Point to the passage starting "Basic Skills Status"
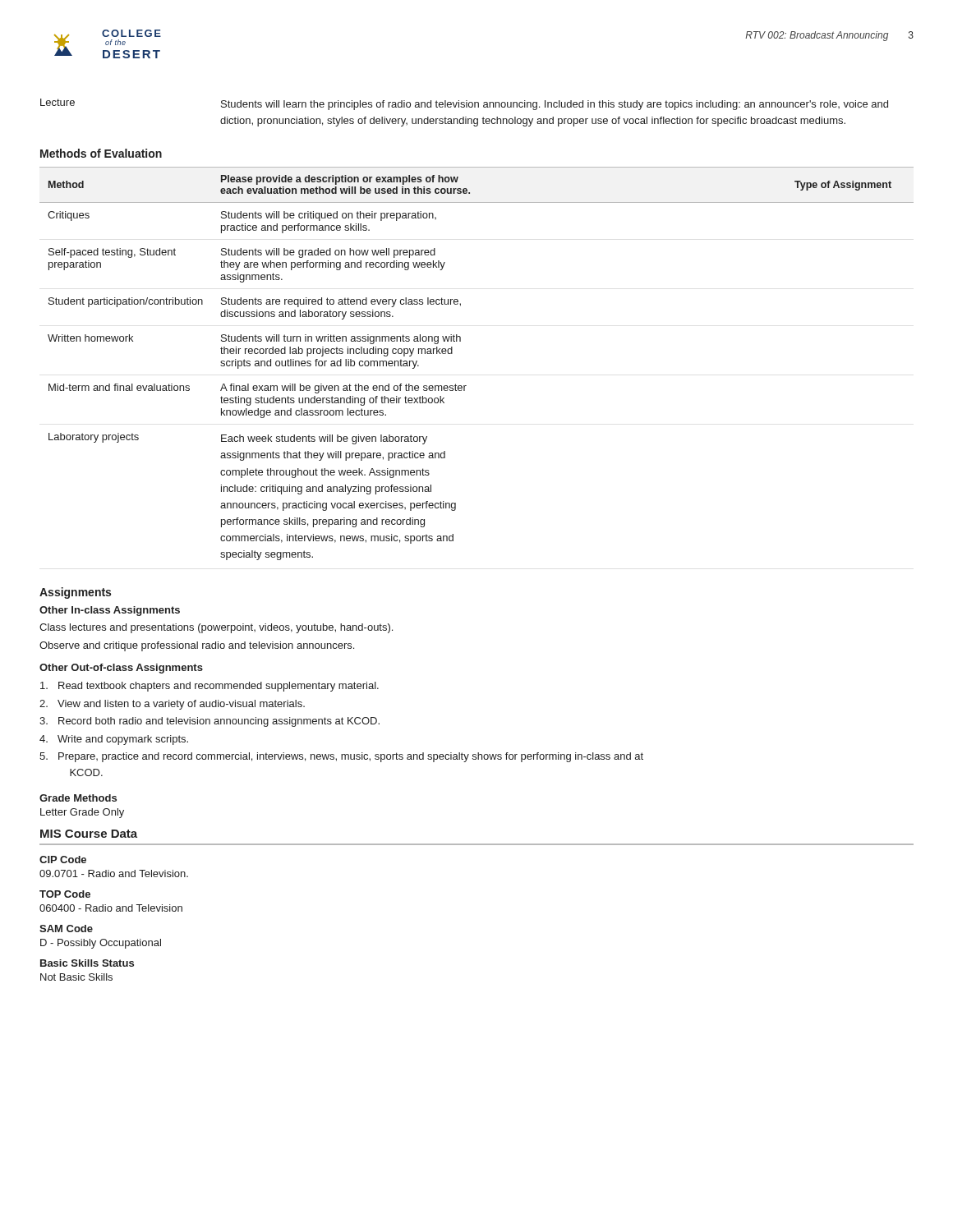The image size is (953, 1232). [87, 963]
